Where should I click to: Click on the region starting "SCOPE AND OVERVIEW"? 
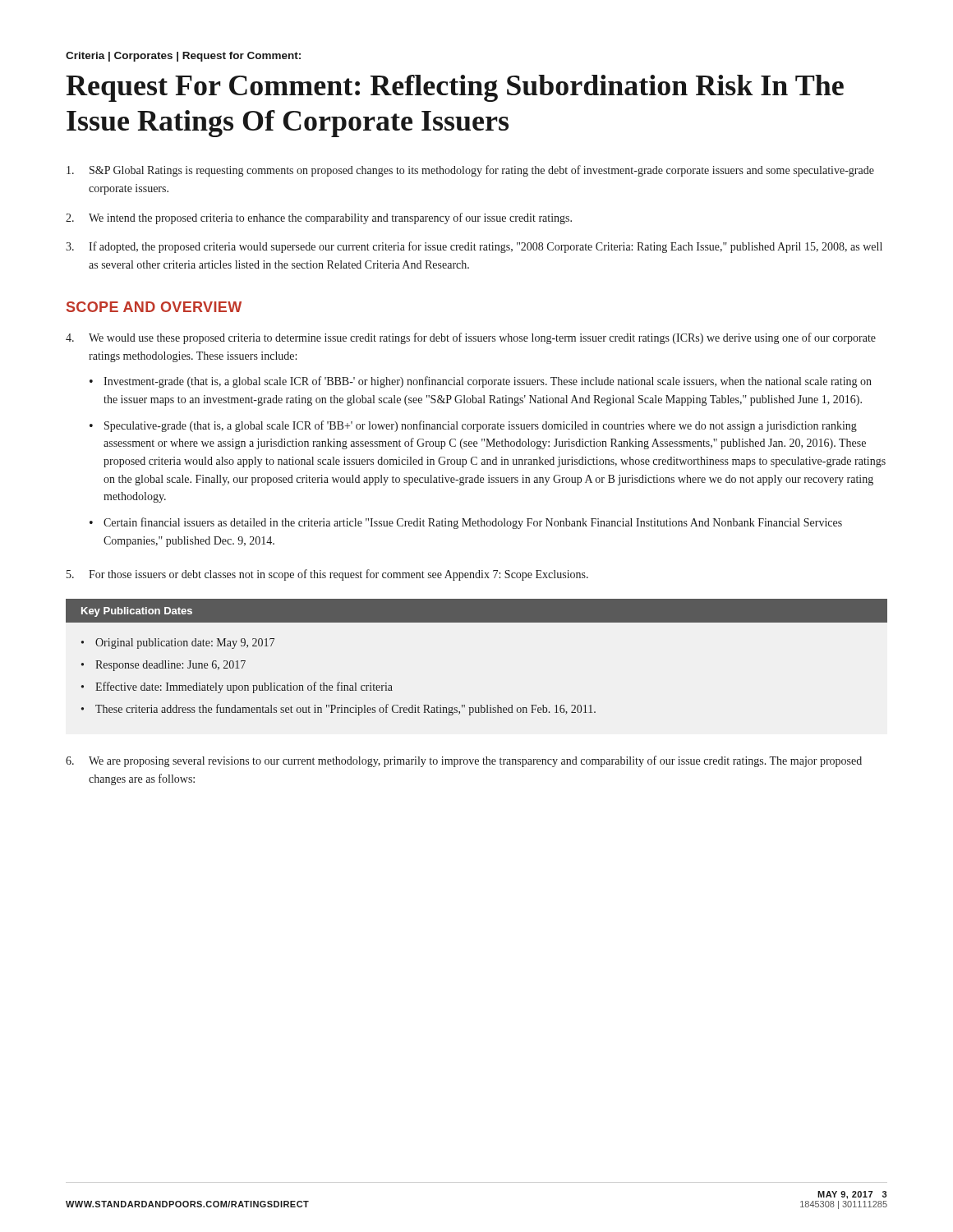[154, 307]
